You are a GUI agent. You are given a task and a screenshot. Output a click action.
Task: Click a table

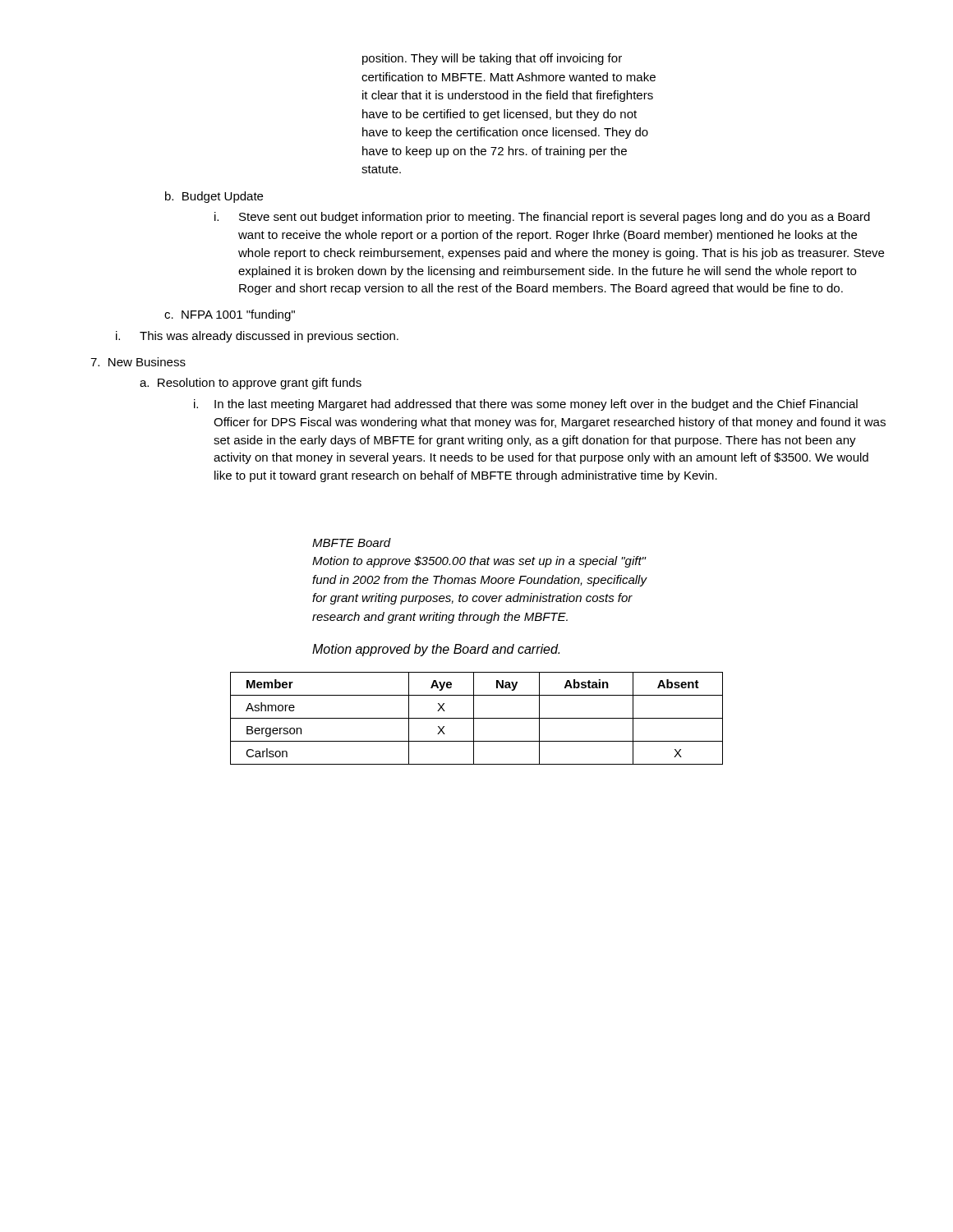[x=476, y=718]
